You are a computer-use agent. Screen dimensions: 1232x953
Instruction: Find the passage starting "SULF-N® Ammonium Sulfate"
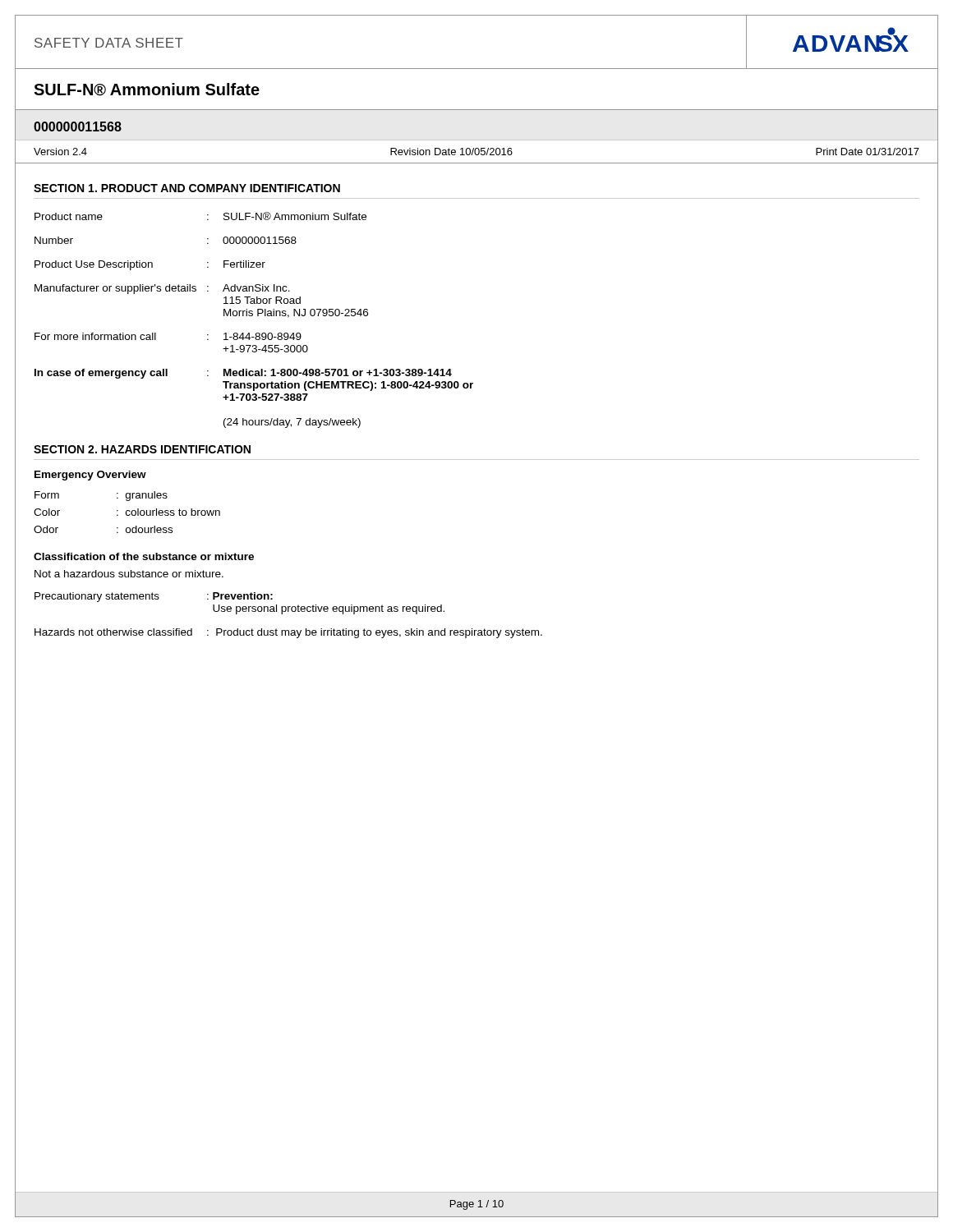147,90
